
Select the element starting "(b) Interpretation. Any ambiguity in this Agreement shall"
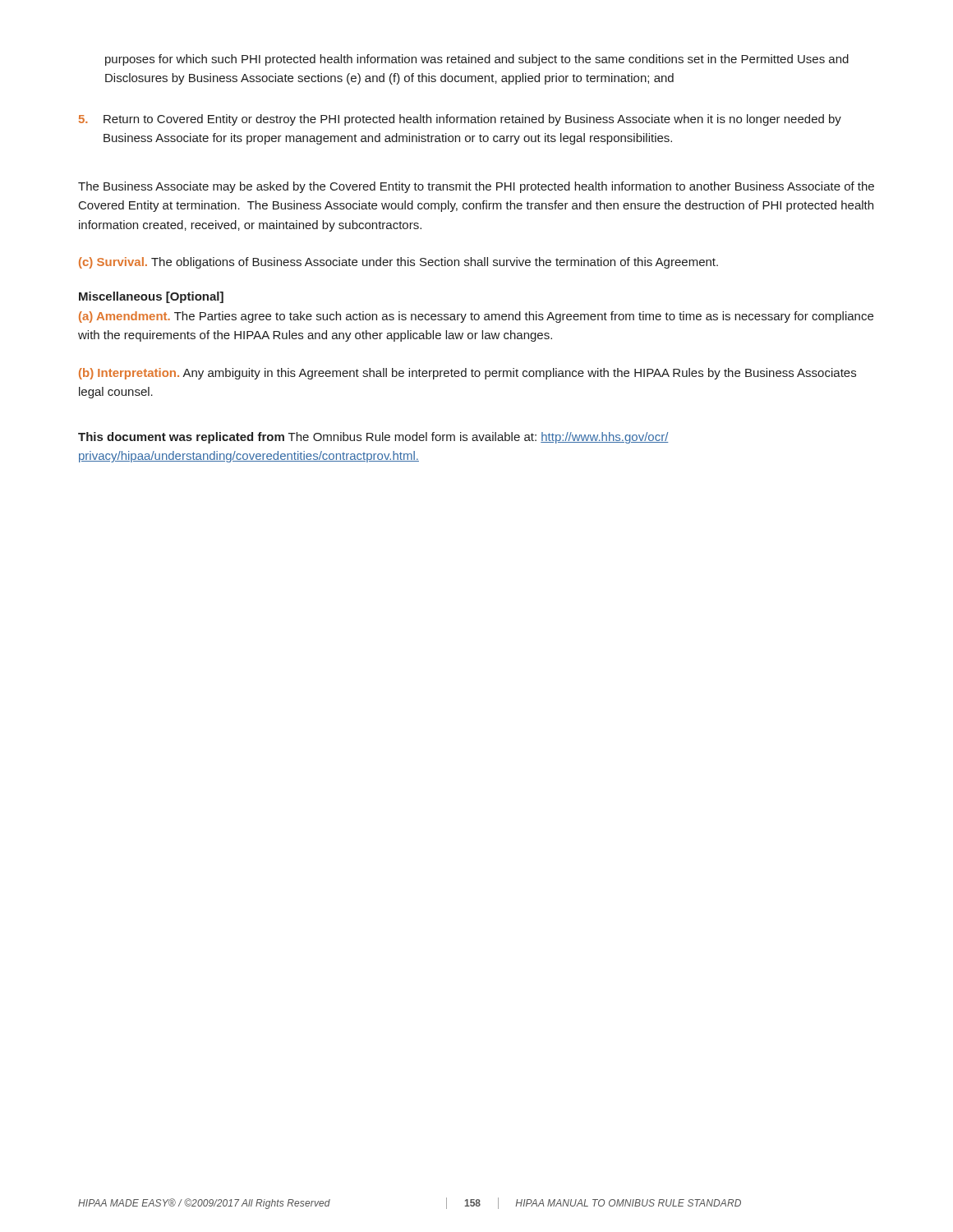(x=467, y=382)
